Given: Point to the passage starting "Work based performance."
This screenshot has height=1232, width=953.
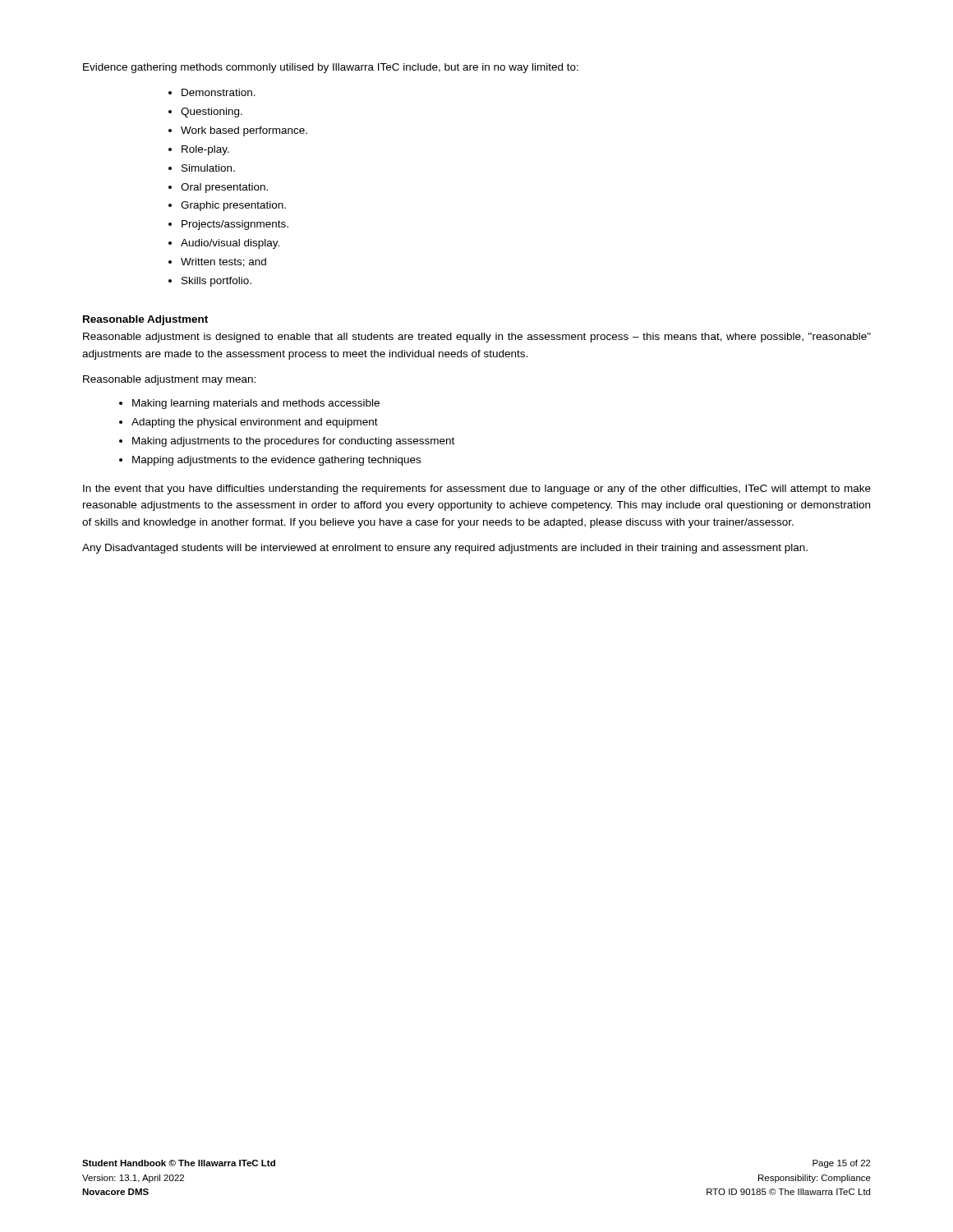Looking at the screenshot, I should (244, 130).
